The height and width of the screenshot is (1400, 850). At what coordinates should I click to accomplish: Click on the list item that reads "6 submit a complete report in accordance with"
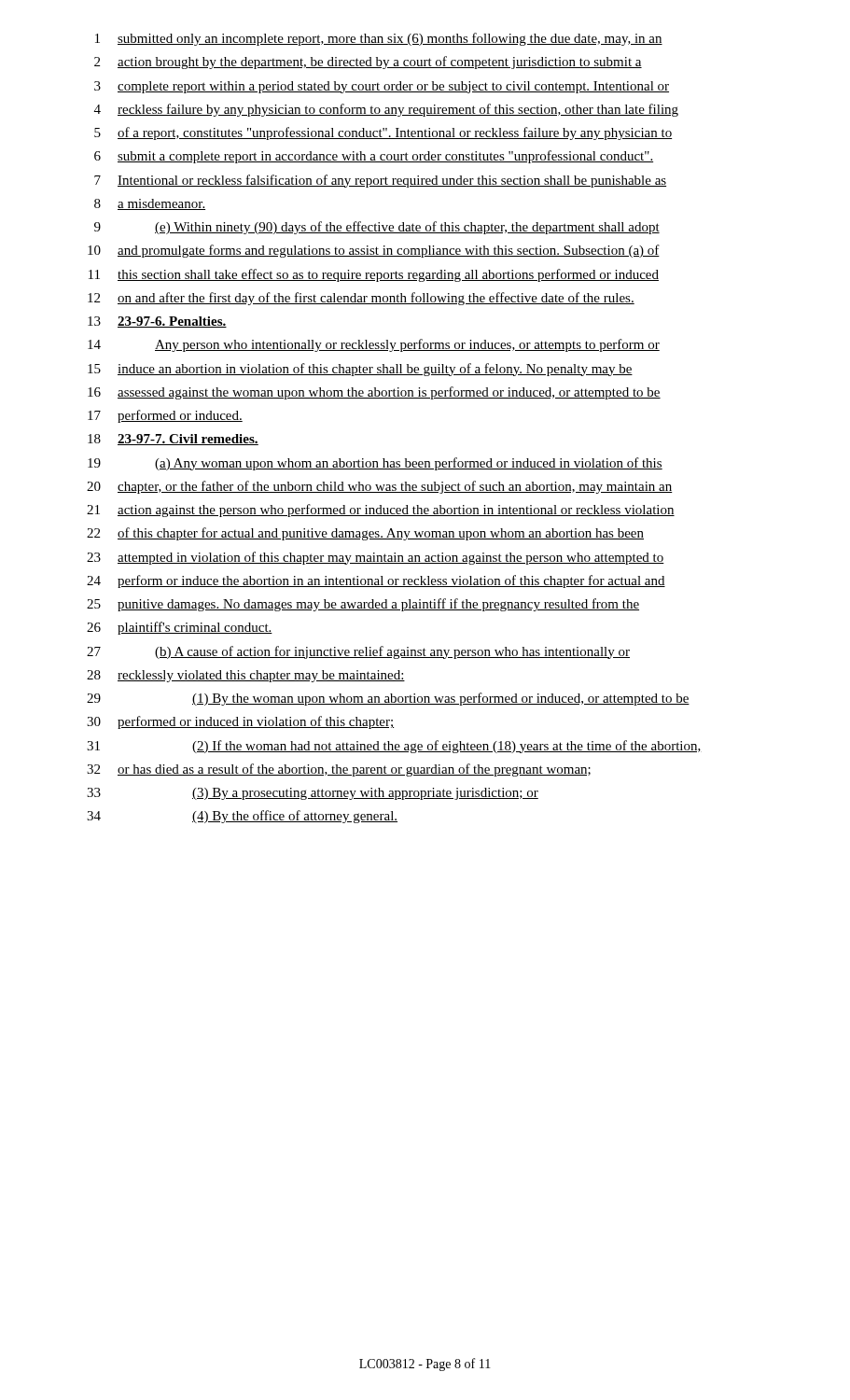point(425,157)
